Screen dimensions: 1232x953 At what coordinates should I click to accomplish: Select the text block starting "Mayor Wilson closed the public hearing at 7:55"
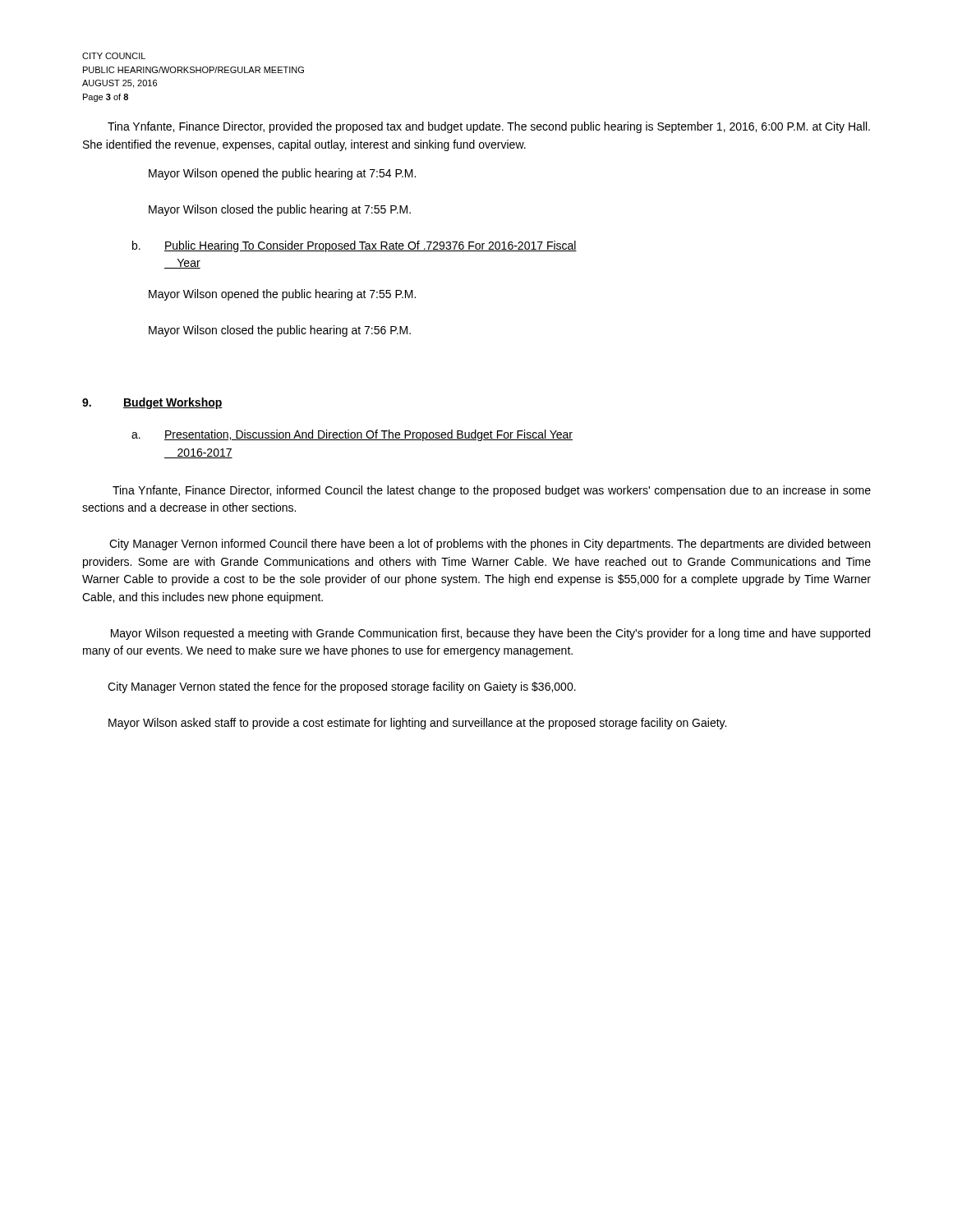280,210
